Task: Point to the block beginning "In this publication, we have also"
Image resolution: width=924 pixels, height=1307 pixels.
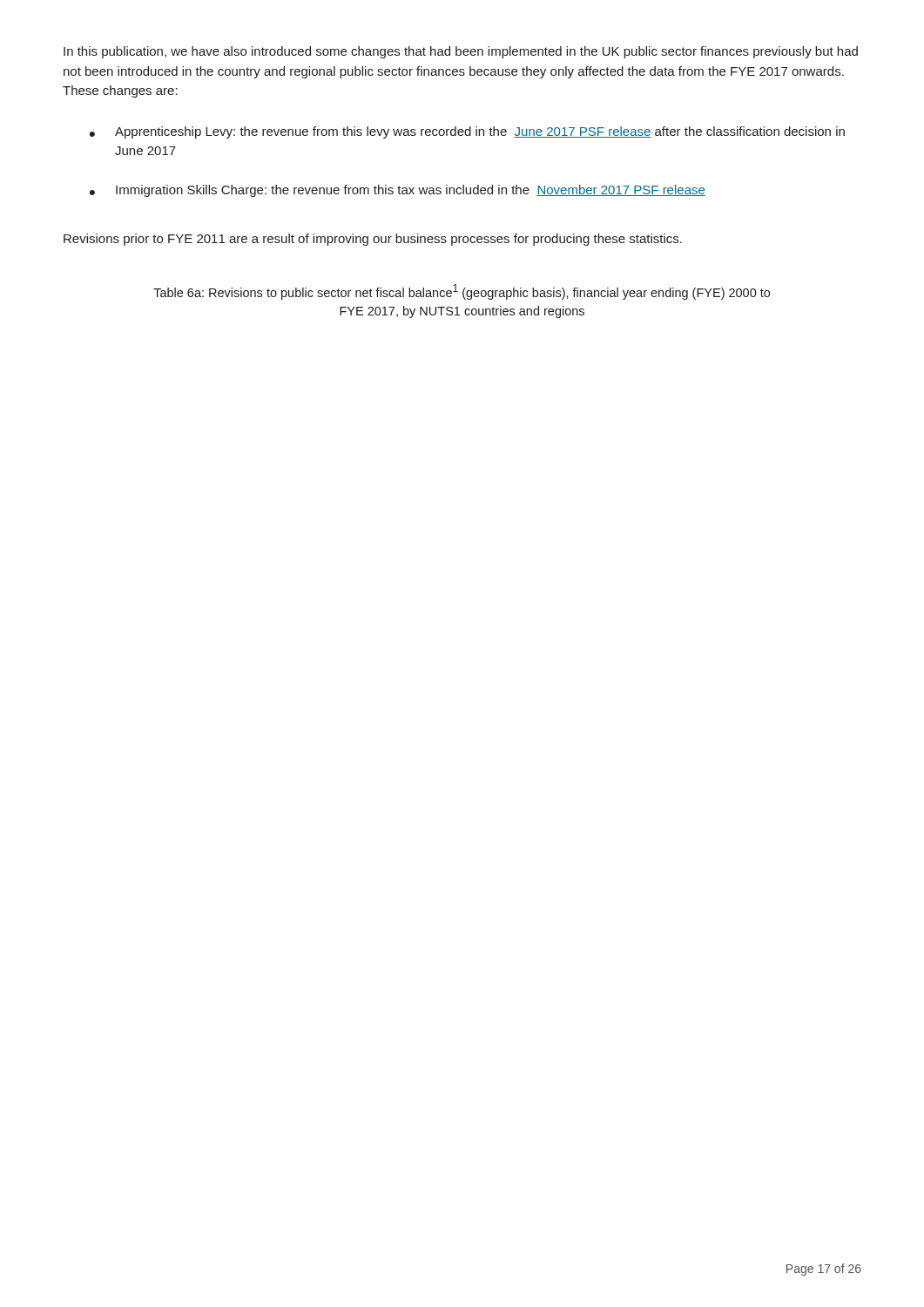Action: click(x=461, y=71)
